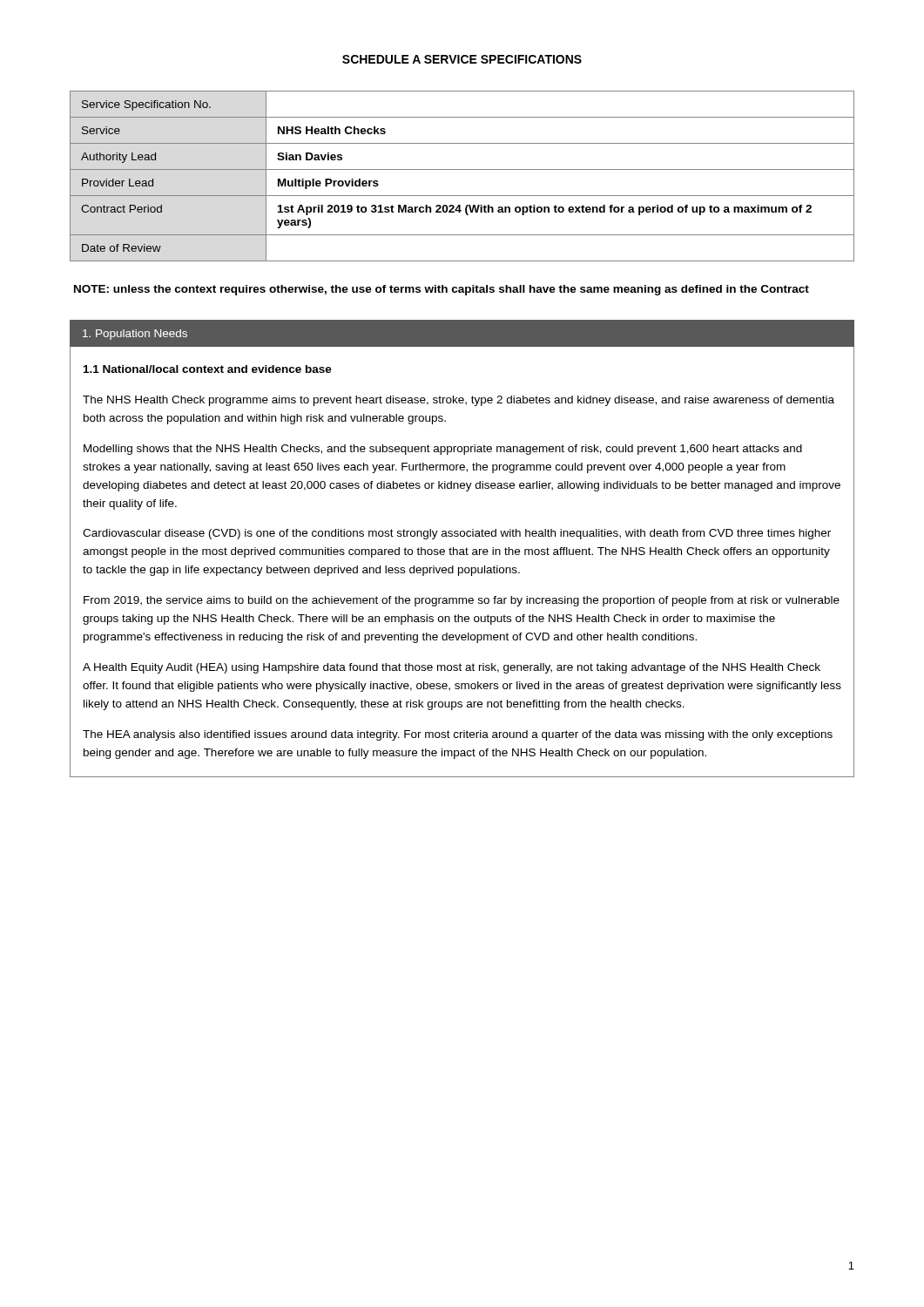Find the text block that reads "1 National/local context and evidence"
Image resolution: width=924 pixels, height=1307 pixels.
[x=462, y=561]
